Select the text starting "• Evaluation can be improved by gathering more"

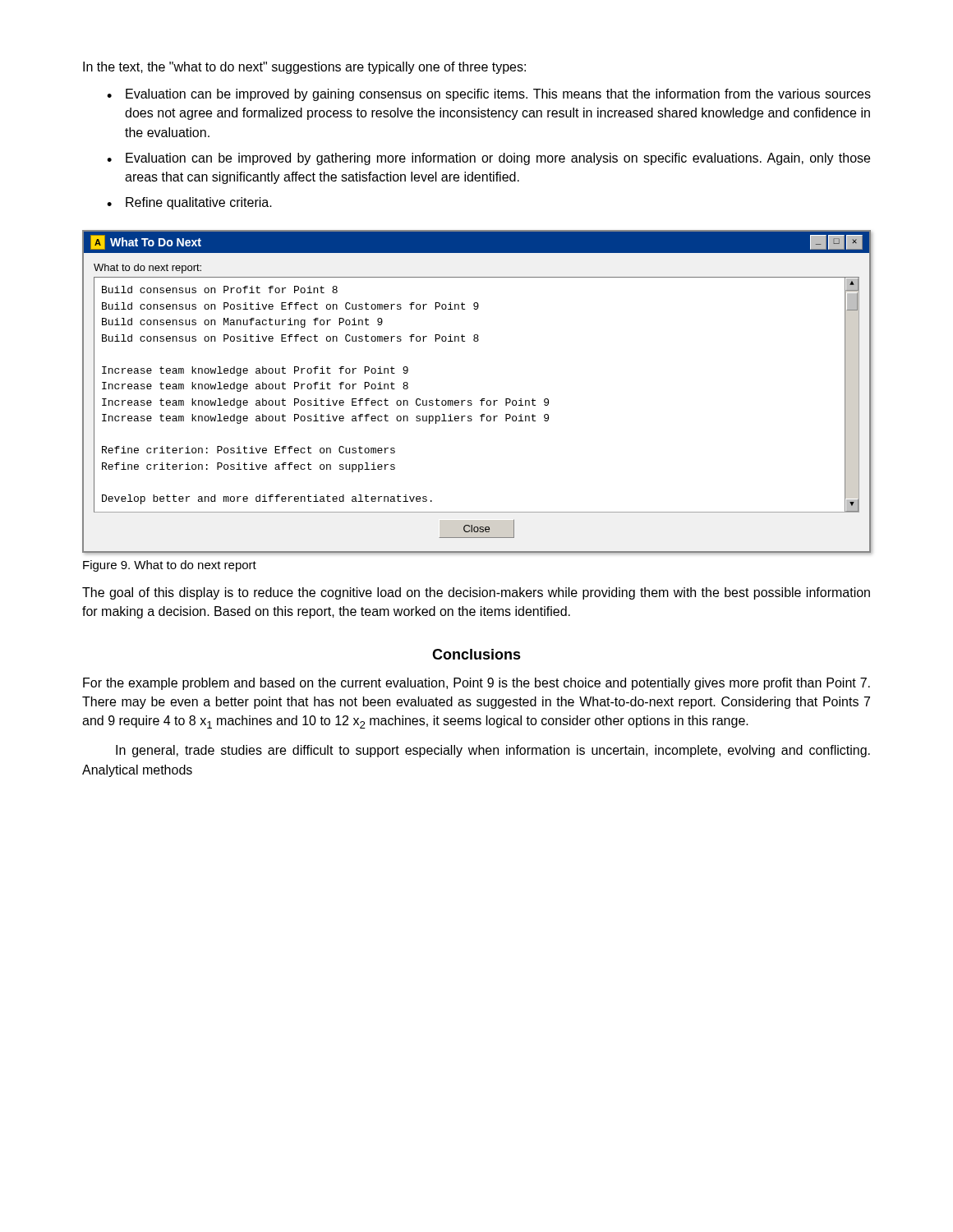489,167
